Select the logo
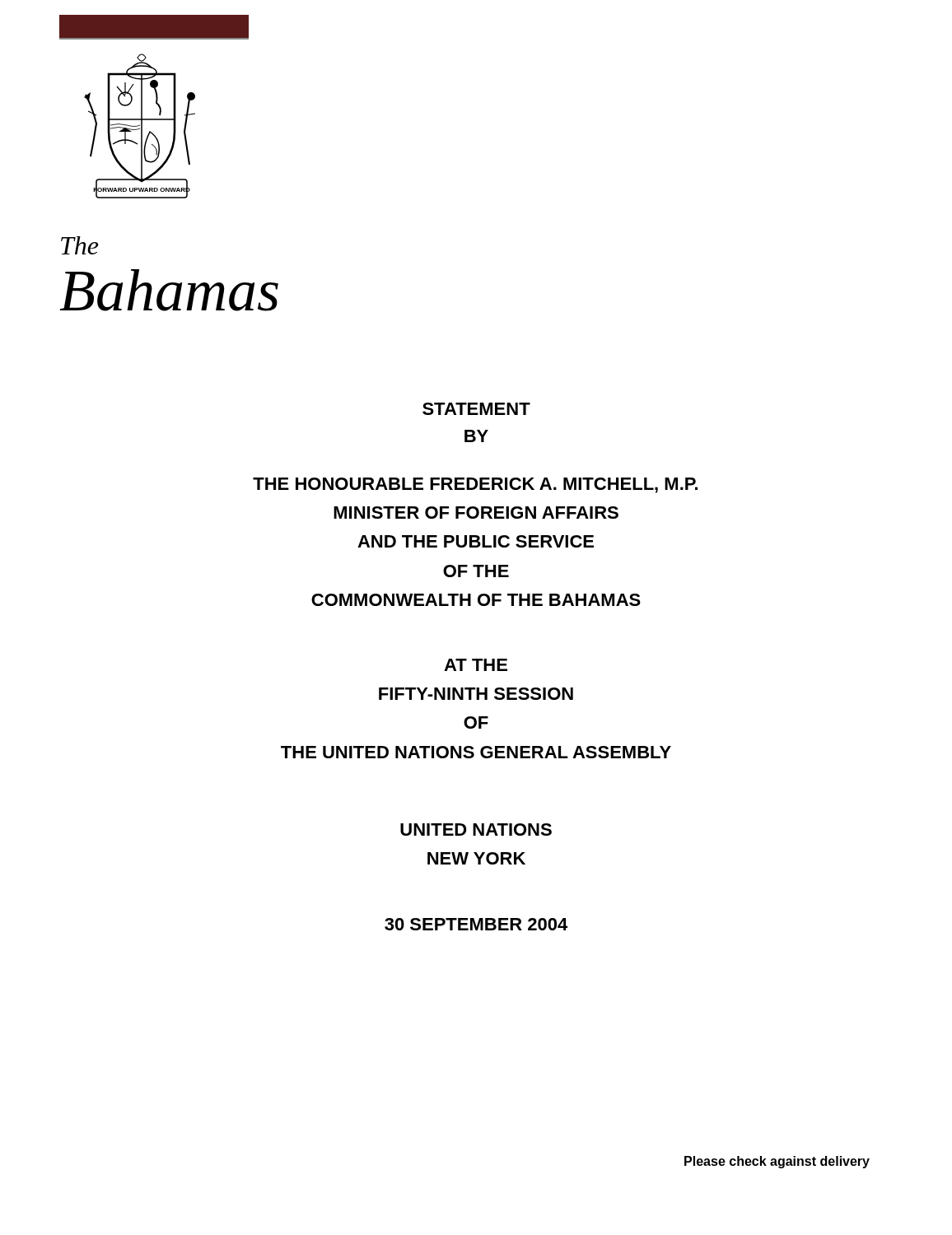This screenshot has height=1235, width=952. [142, 128]
